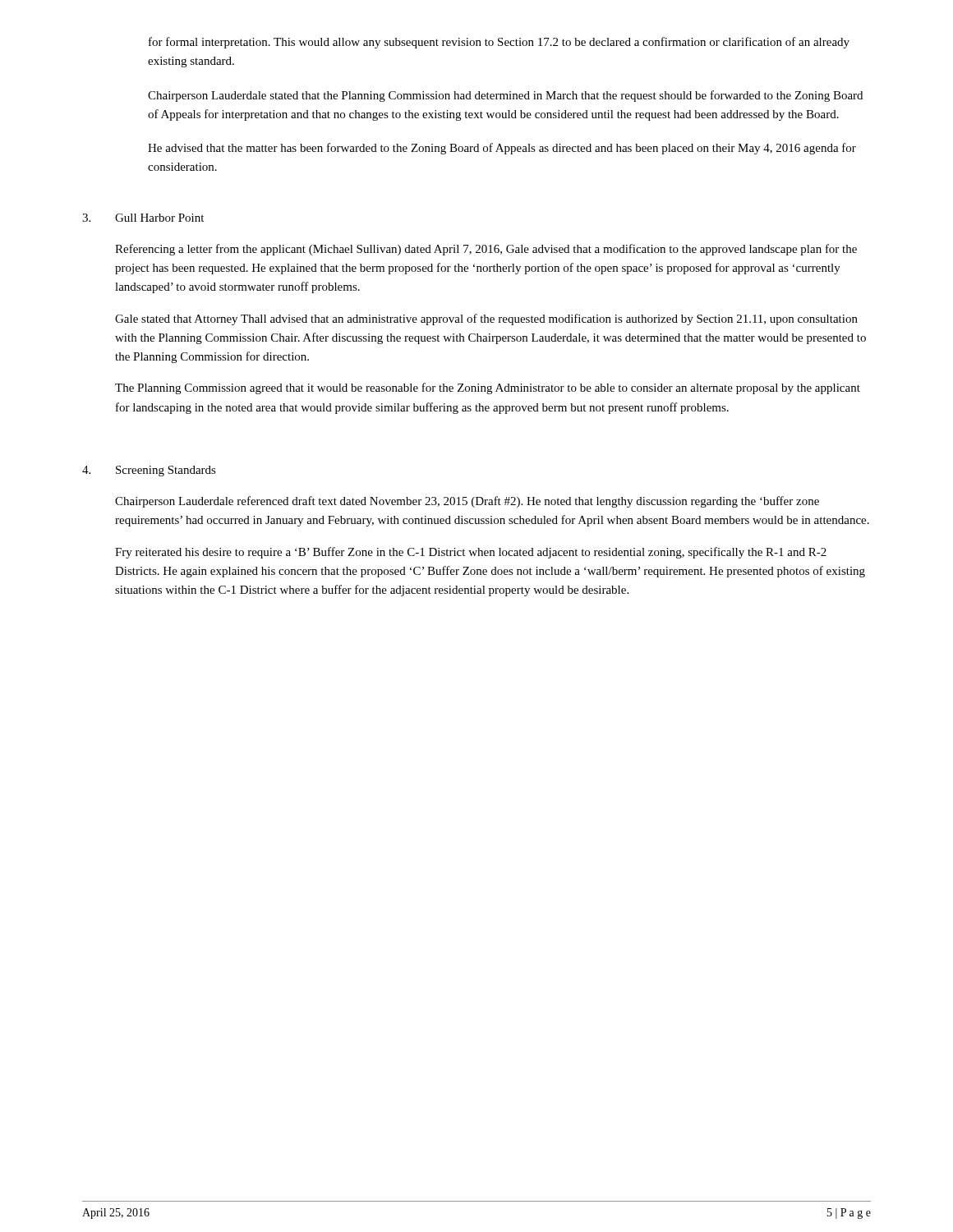
Task: Navigate to the text starting "3. Gull Harbor Point"
Action: (476, 319)
